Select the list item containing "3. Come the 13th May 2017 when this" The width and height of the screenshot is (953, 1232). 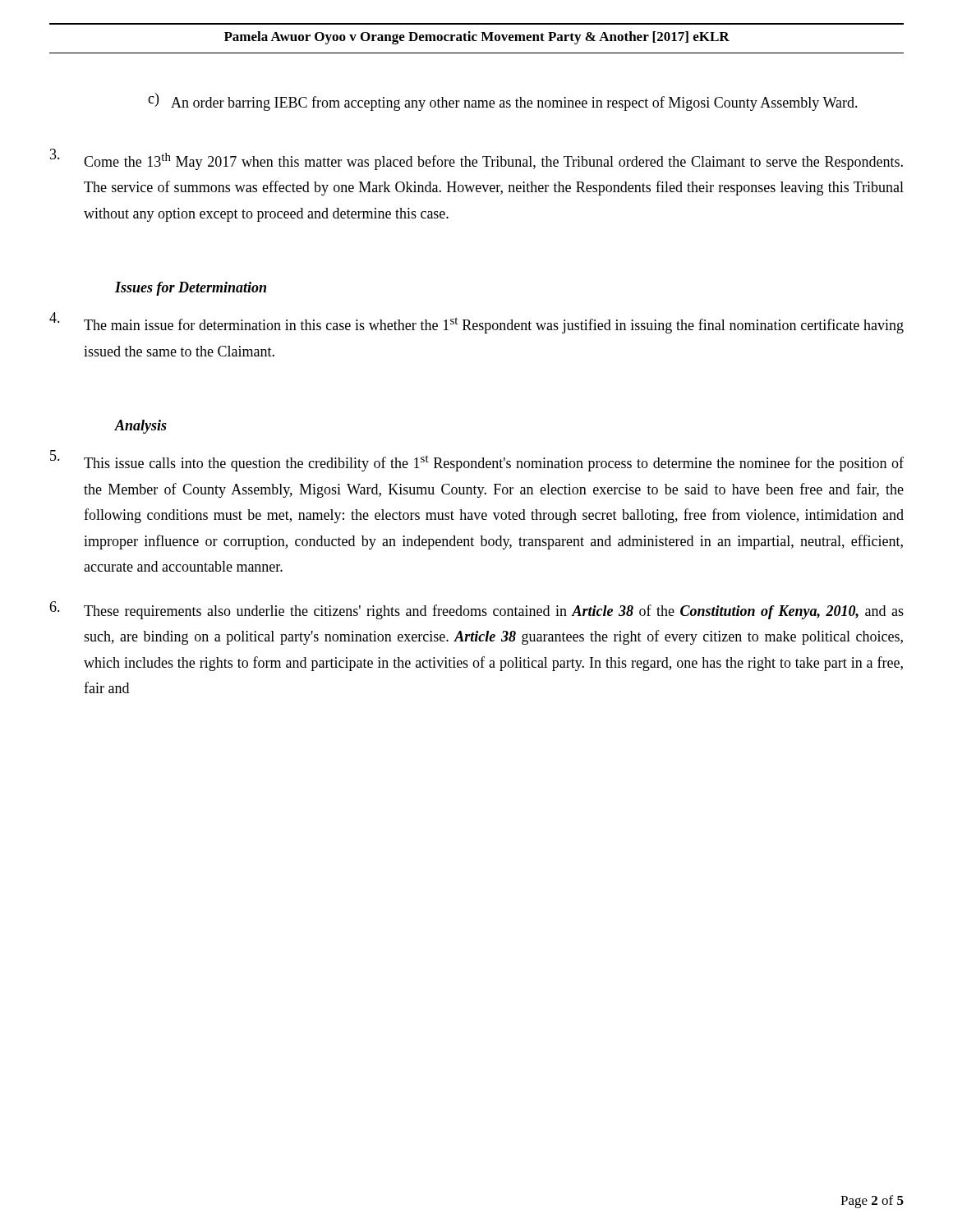coord(476,186)
